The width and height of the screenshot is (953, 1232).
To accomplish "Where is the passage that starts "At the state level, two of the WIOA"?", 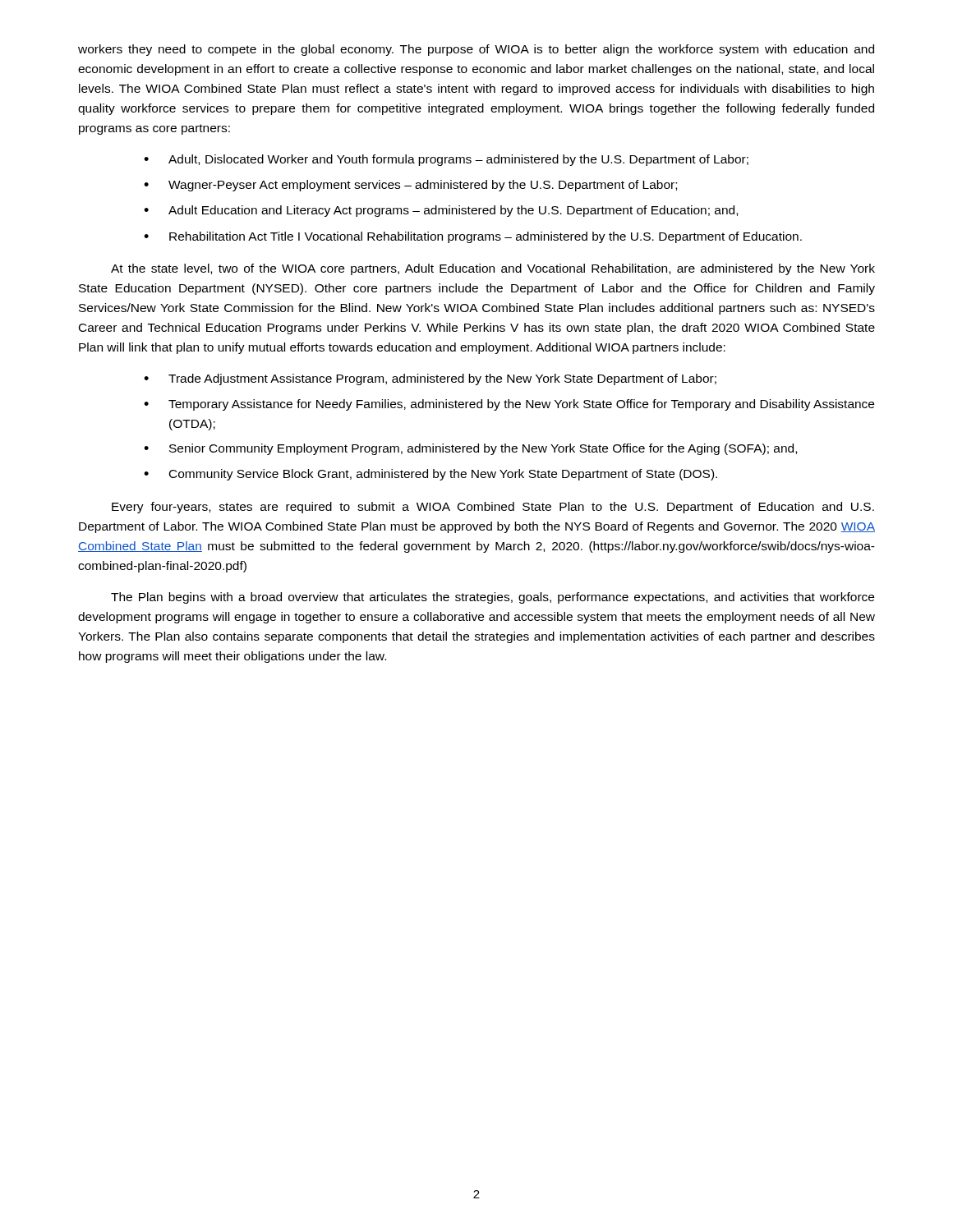I will (476, 308).
